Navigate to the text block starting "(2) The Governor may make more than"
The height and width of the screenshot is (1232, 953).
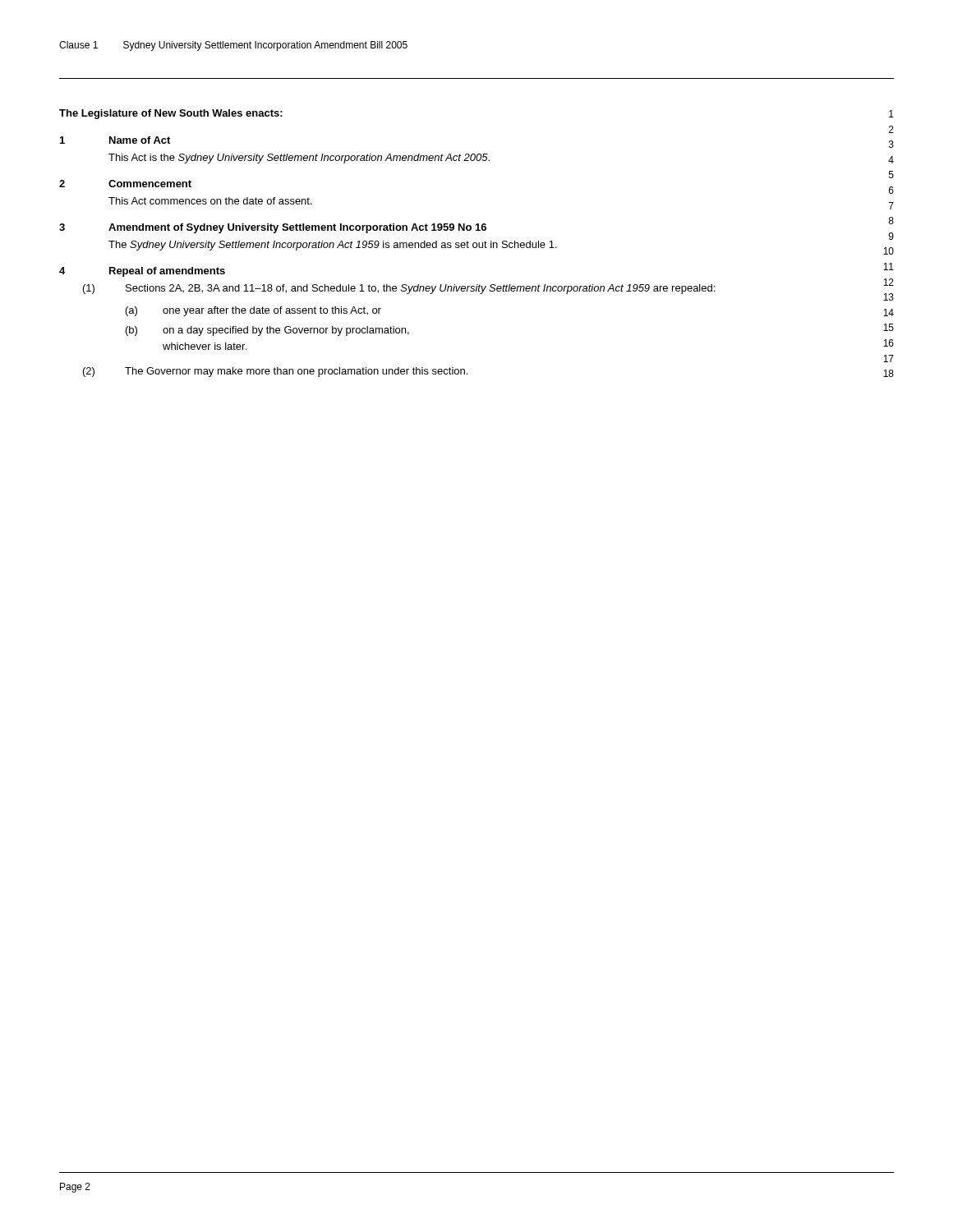point(275,371)
